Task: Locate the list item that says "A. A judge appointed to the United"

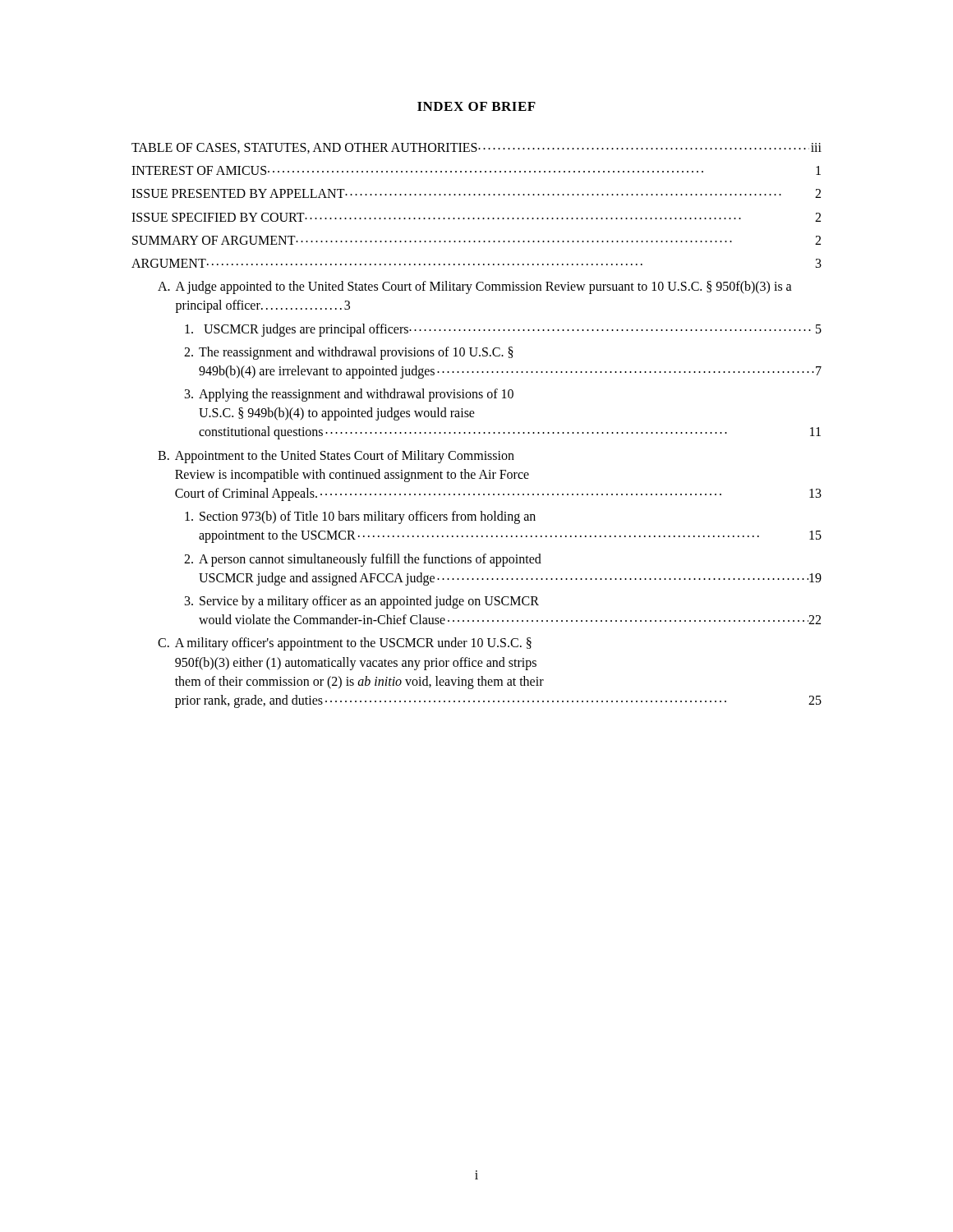Action: [x=490, y=296]
